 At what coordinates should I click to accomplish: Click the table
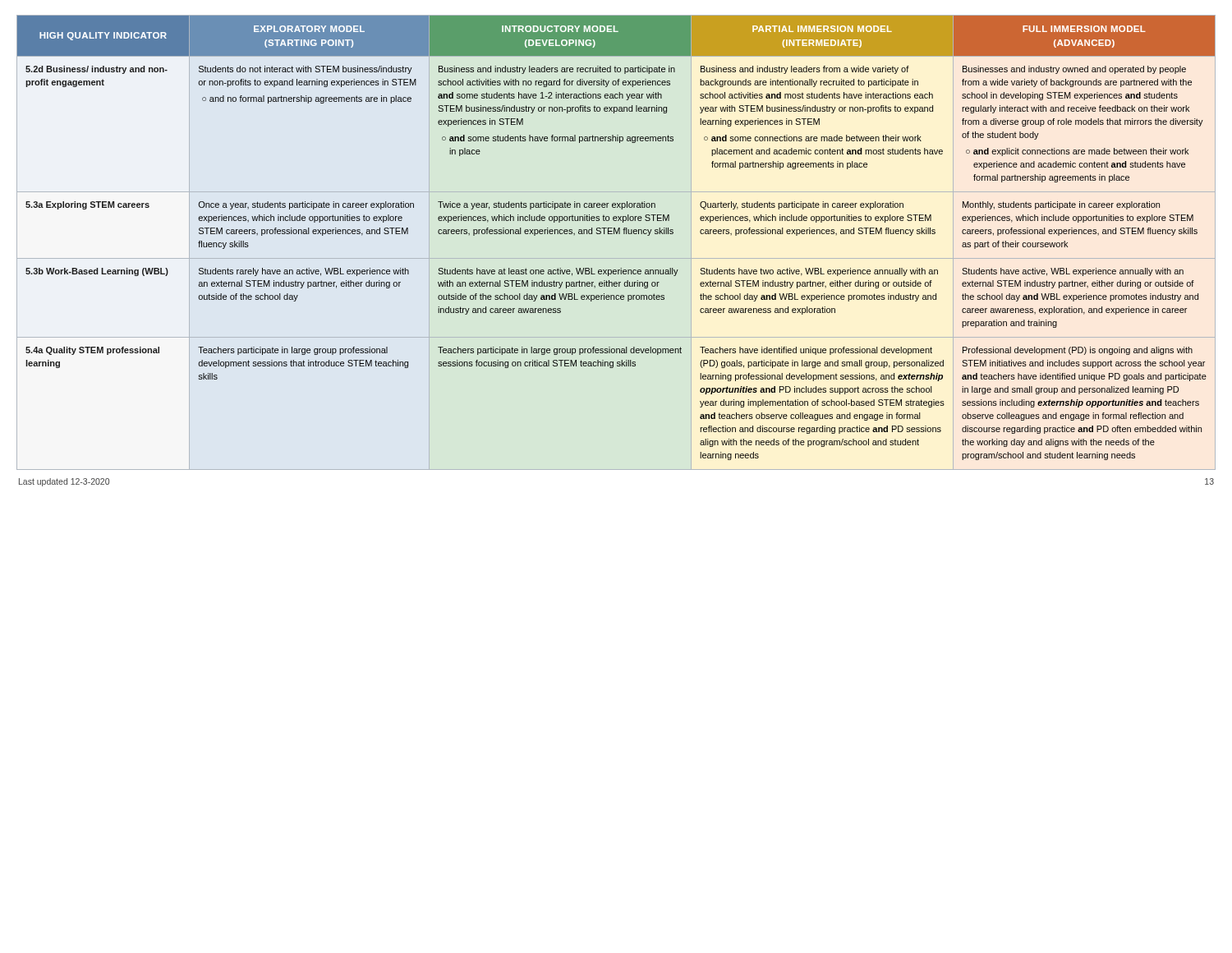point(616,242)
